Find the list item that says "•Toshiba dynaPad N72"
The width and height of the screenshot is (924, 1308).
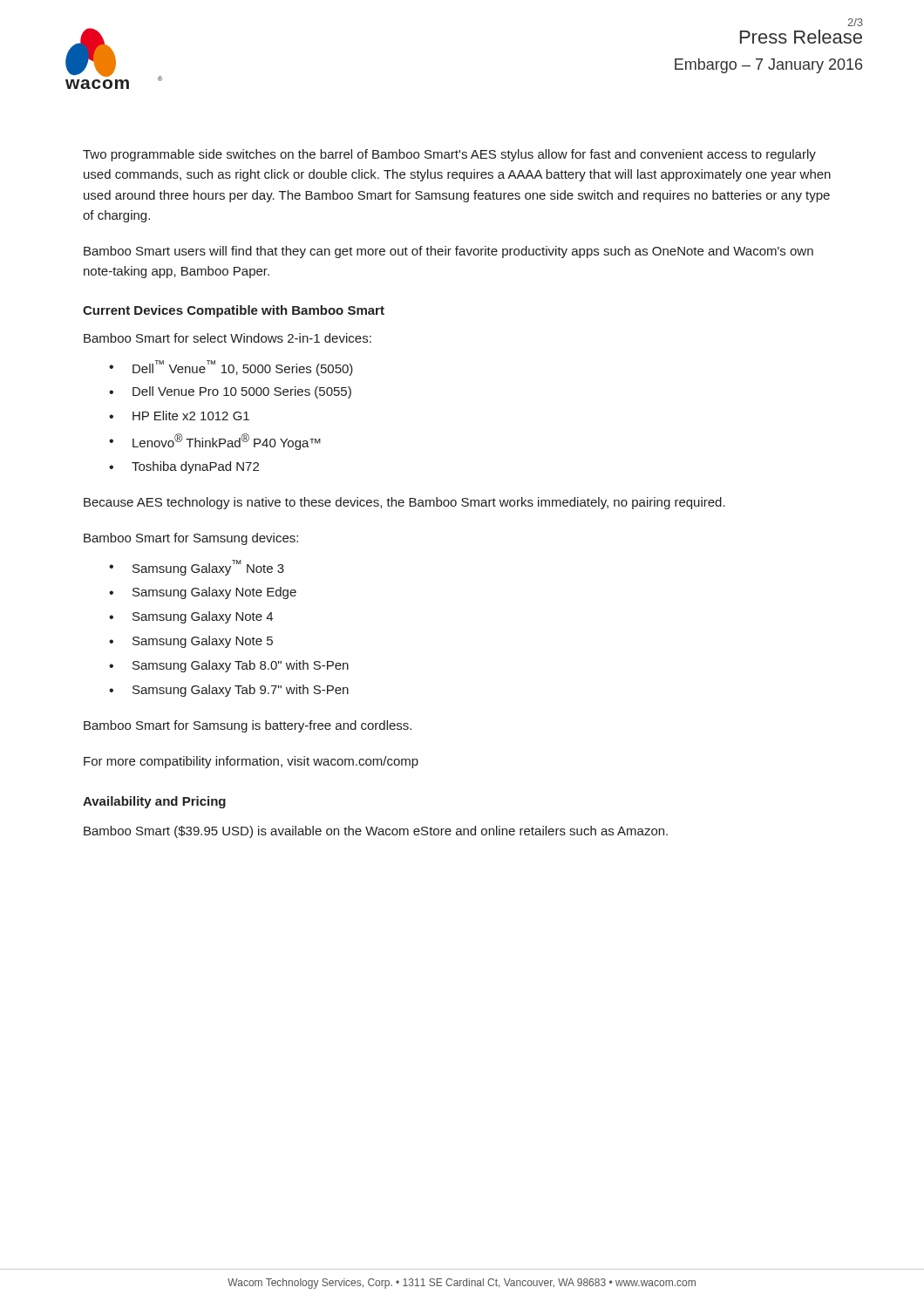(x=184, y=467)
